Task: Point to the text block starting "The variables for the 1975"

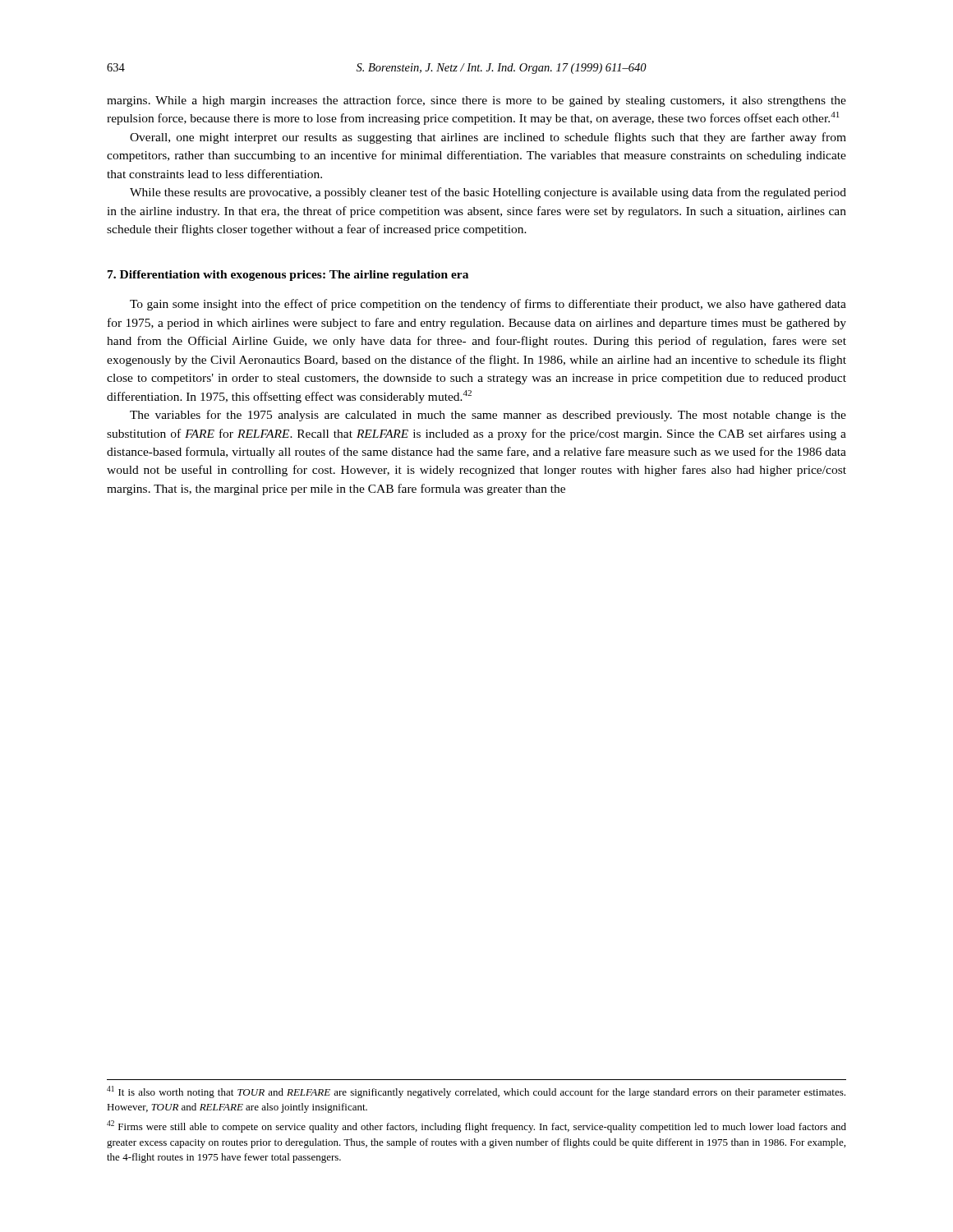Action: pos(476,451)
